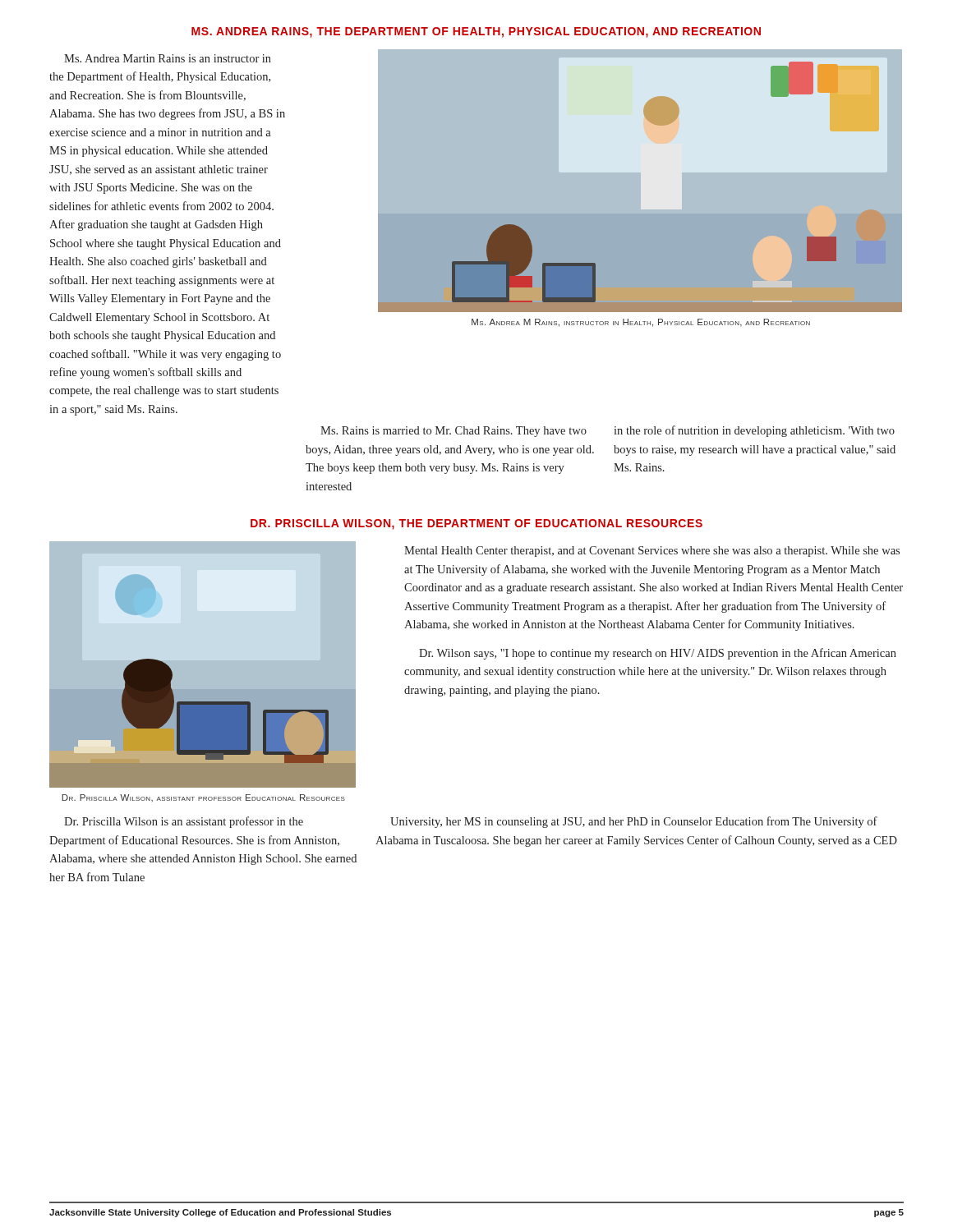This screenshot has width=953, height=1232.
Task: Find the caption containing "Dr. Priscilla Wilson, assistant professor Educational Resources"
Action: tap(203, 798)
